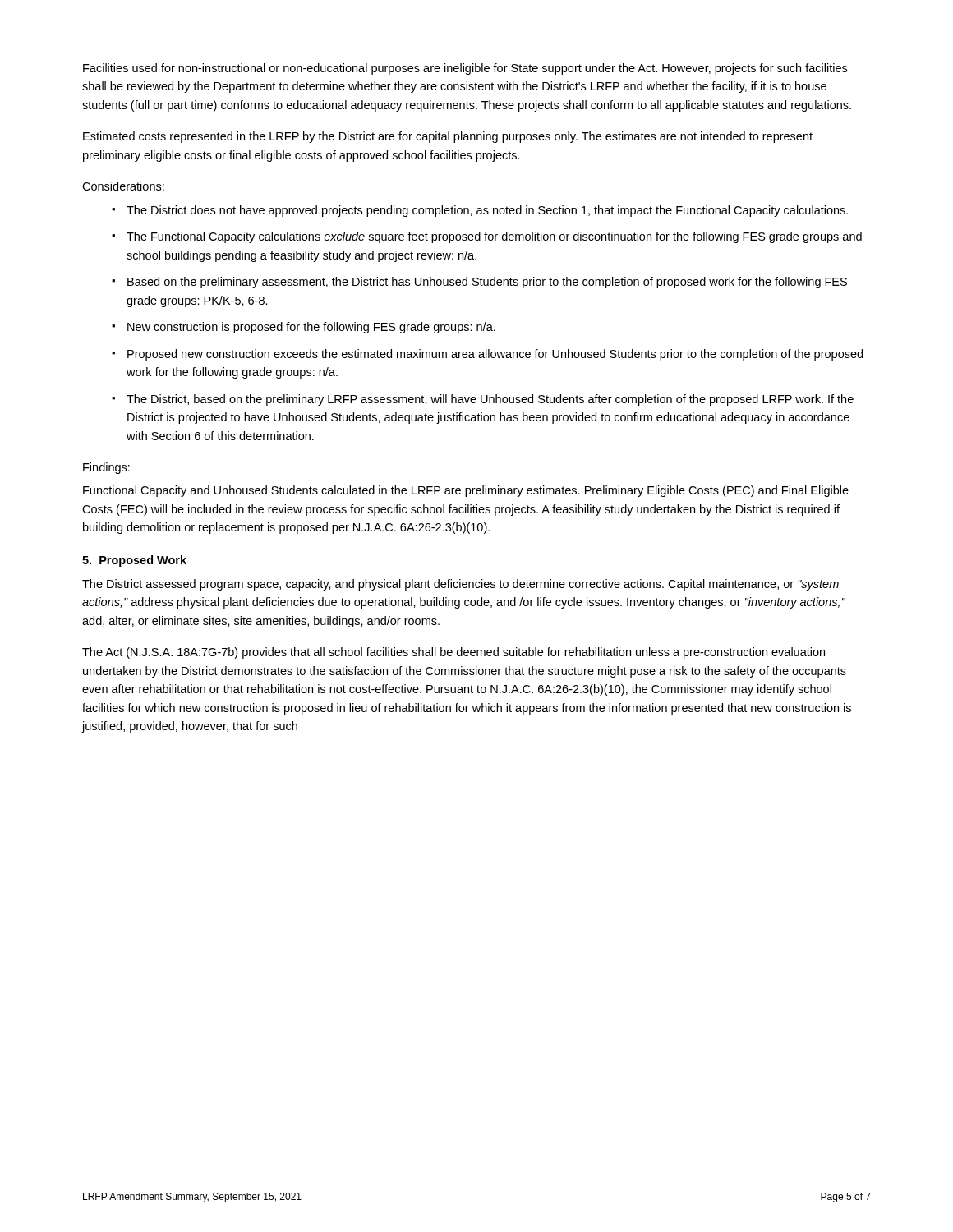Find the text block that reads "The Act (N.J.S.A. 18A:7G-7b) provides that"
This screenshot has width=953, height=1232.
point(467,689)
